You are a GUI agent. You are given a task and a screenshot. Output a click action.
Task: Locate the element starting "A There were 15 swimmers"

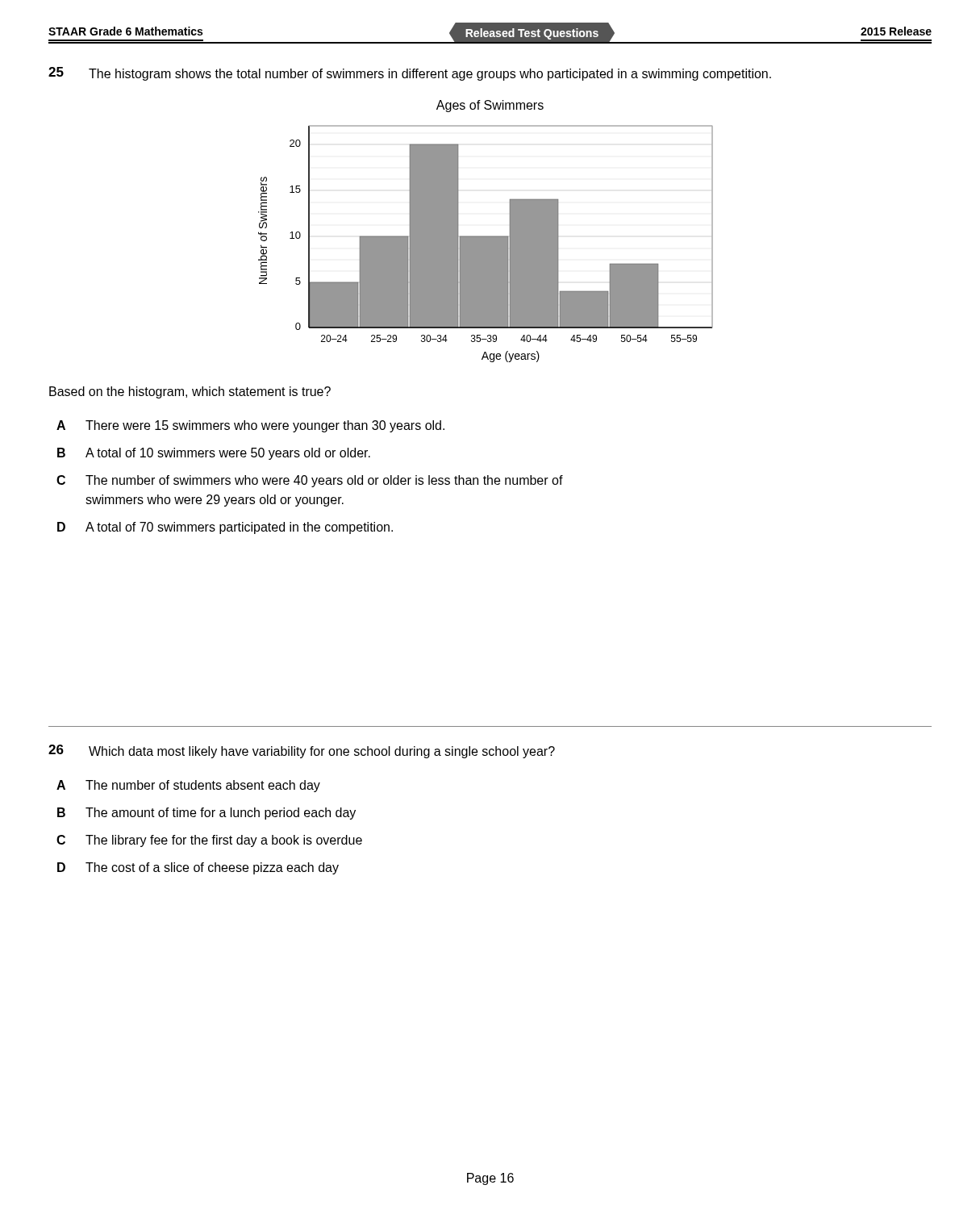251,426
